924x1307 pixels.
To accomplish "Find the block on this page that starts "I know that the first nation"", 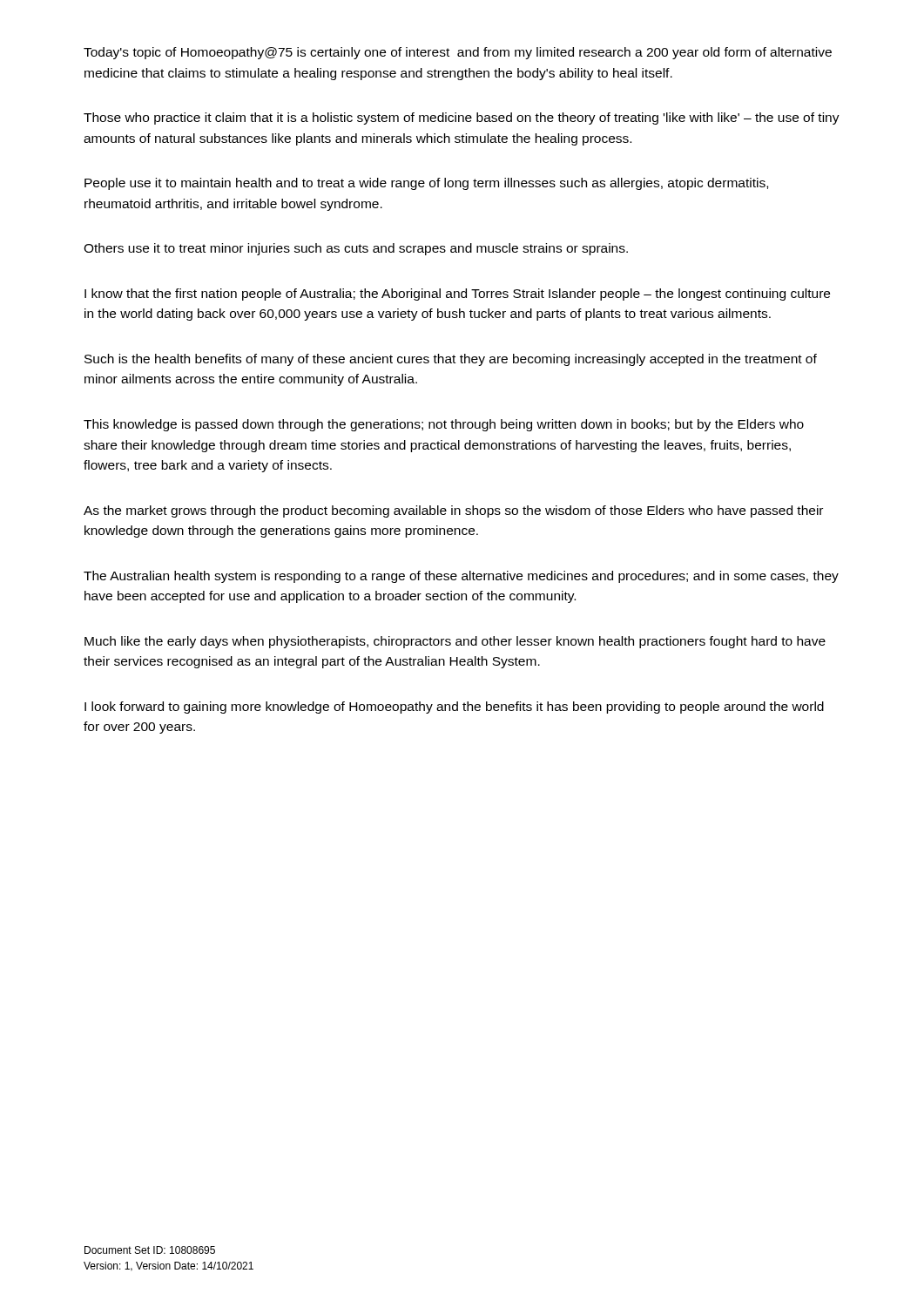I will tap(457, 303).
